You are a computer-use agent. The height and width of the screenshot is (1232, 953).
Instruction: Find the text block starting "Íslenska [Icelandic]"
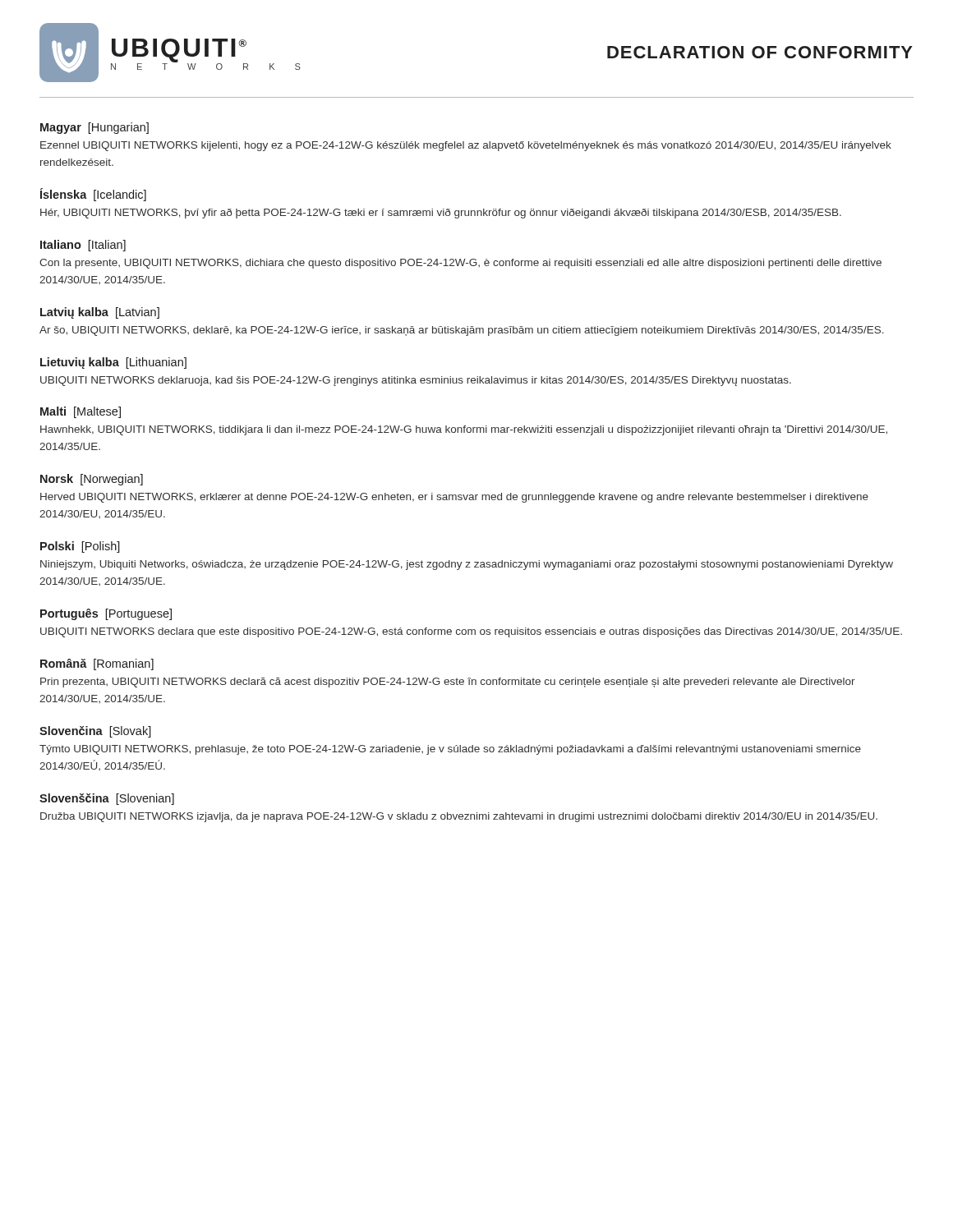(93, 195)
